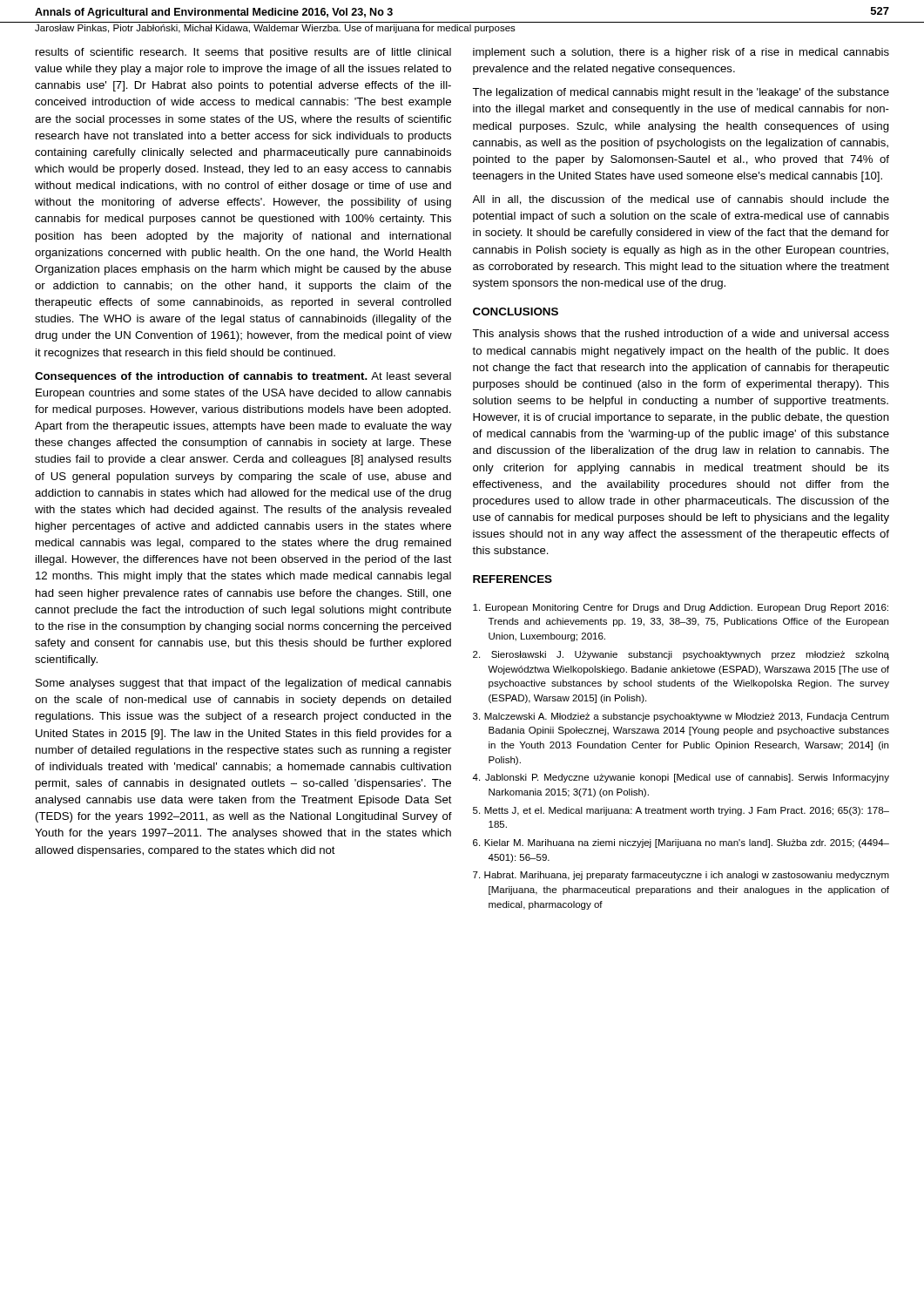Select the list item that says "3. Malczewski A. Młodzież a substancje psychoaktywne w"
This screenshot has height=1307, width=924.
681,738
